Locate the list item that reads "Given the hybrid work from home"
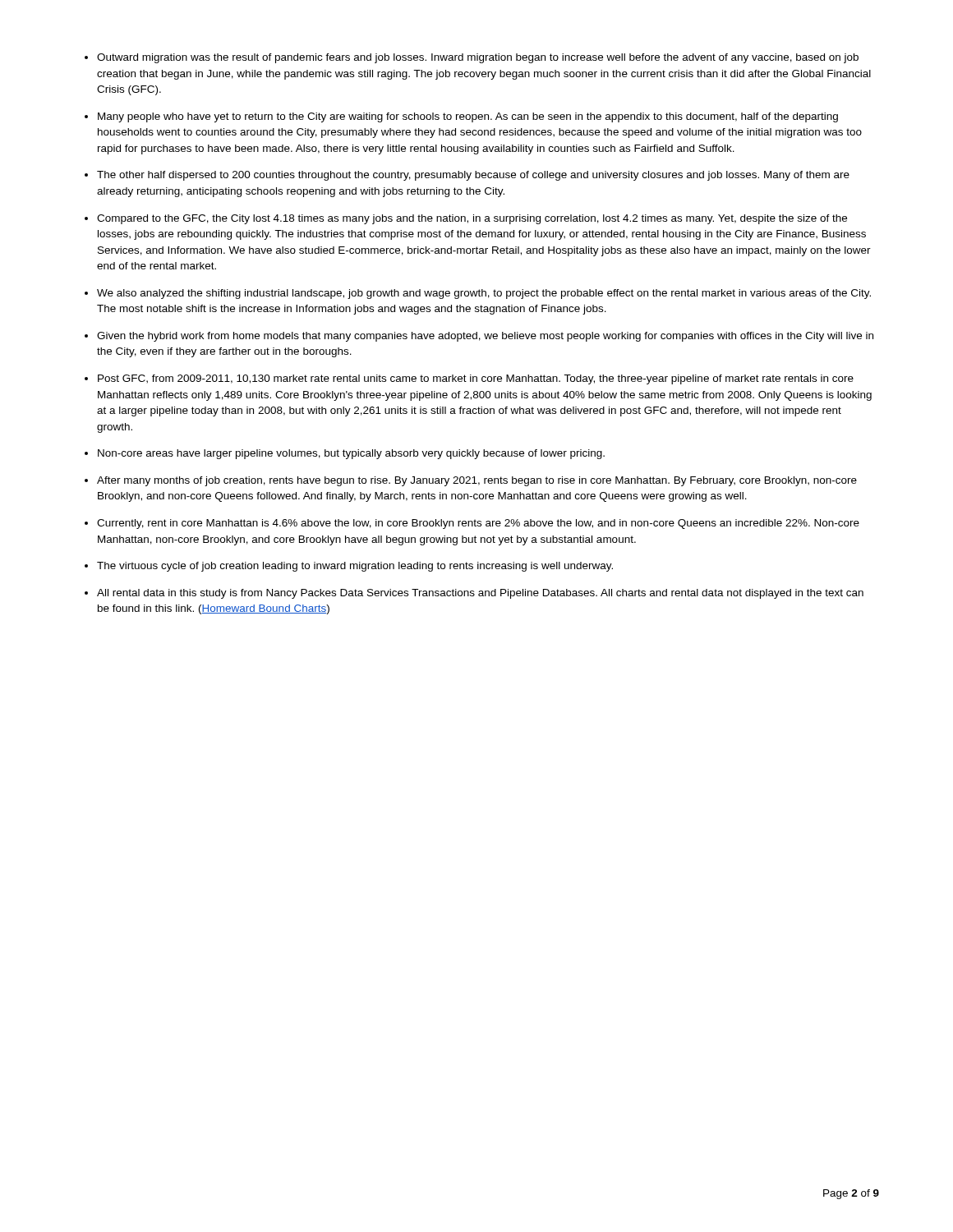 [x=486, y=343]
